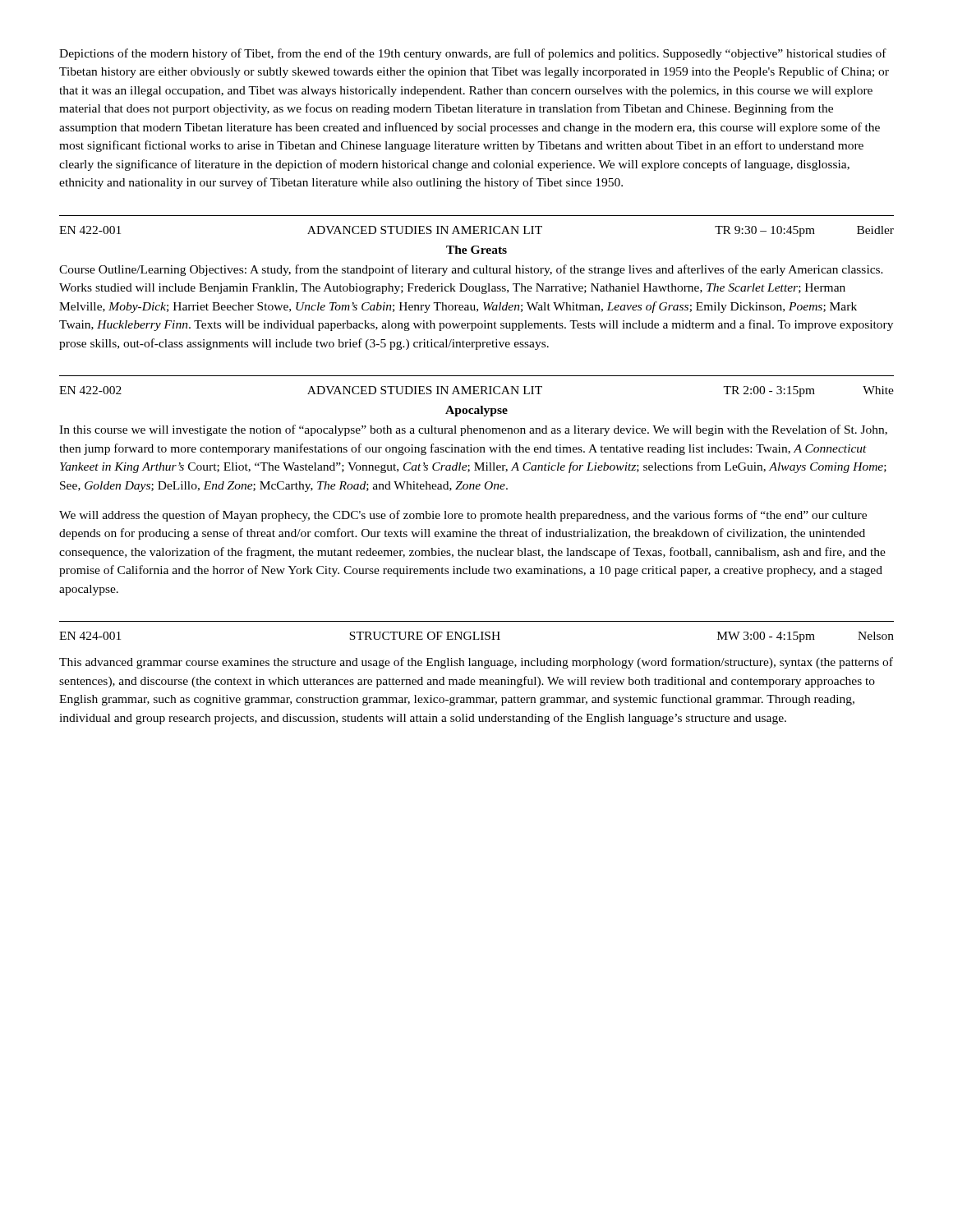Point to the block starting "EN 422-001 ADVANCED STUDIES IN AMERICAN LIT TR"
The height and width of the screenshot is (1232, 953).
(x=476, y=230)
